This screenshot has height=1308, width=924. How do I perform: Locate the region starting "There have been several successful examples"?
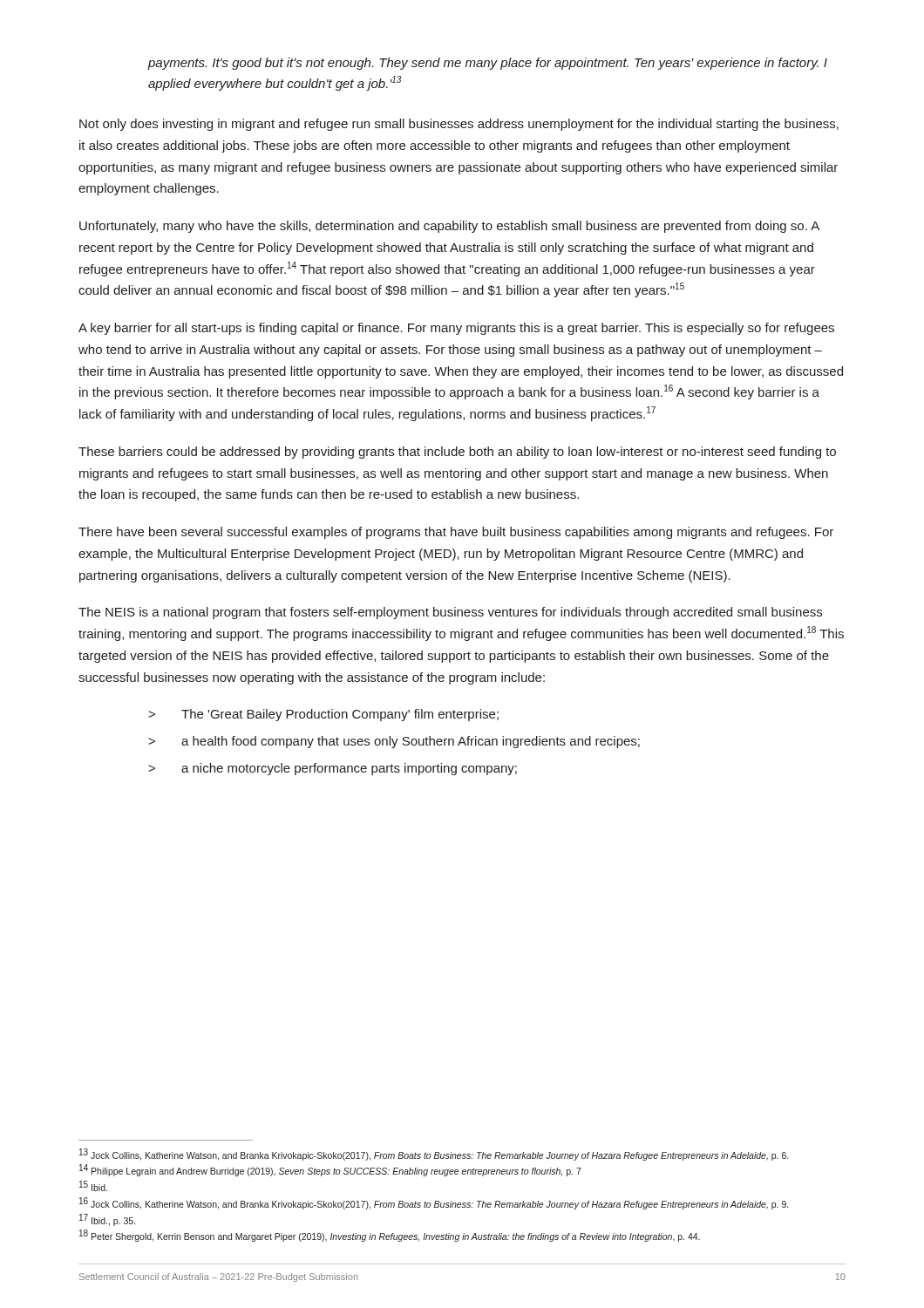pos(456,553)
